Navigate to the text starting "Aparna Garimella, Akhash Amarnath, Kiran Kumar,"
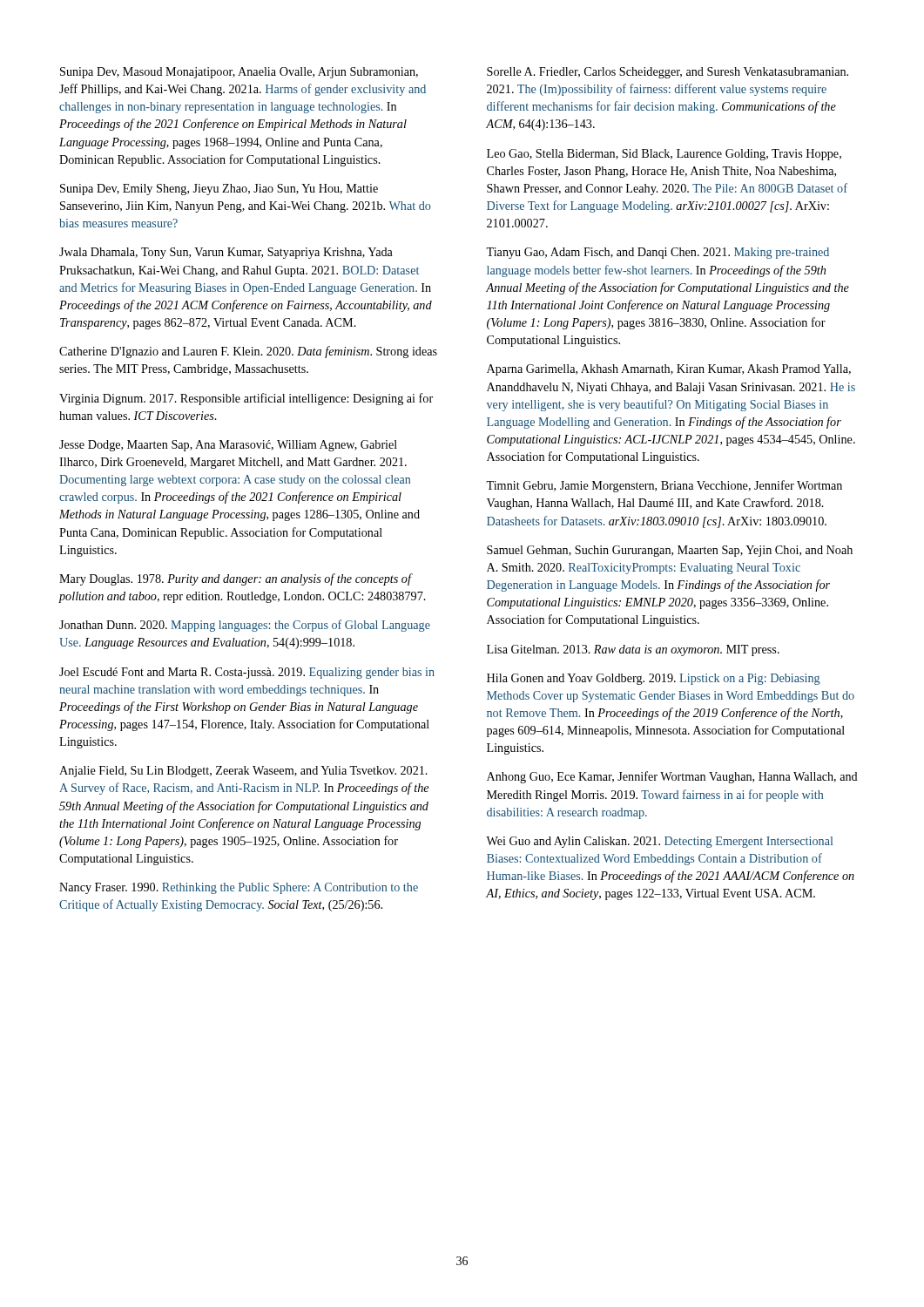This screenshot has height=1307, width=924. coord(671,413)
